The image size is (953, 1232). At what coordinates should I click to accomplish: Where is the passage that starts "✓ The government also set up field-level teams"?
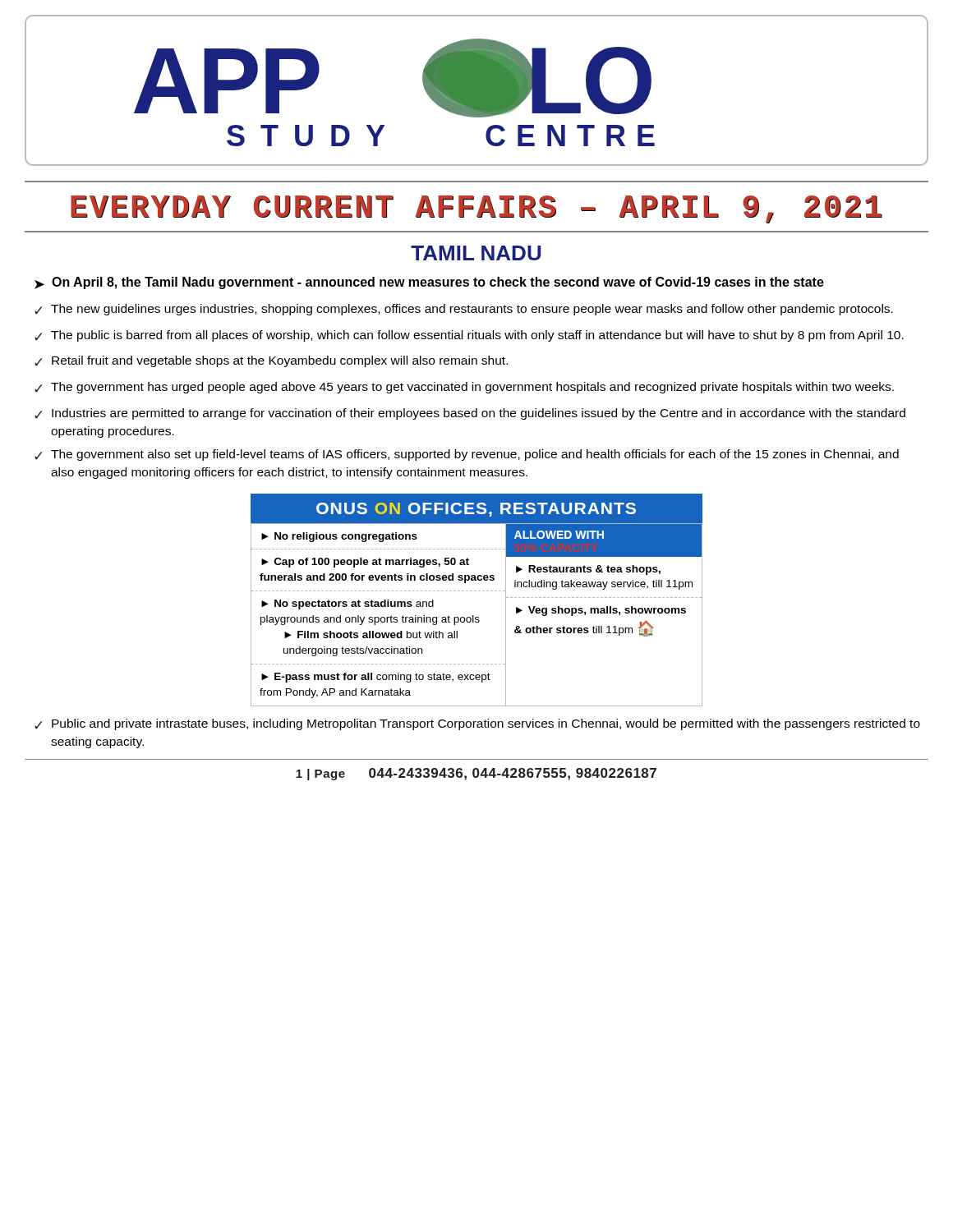tap(476, 463)
